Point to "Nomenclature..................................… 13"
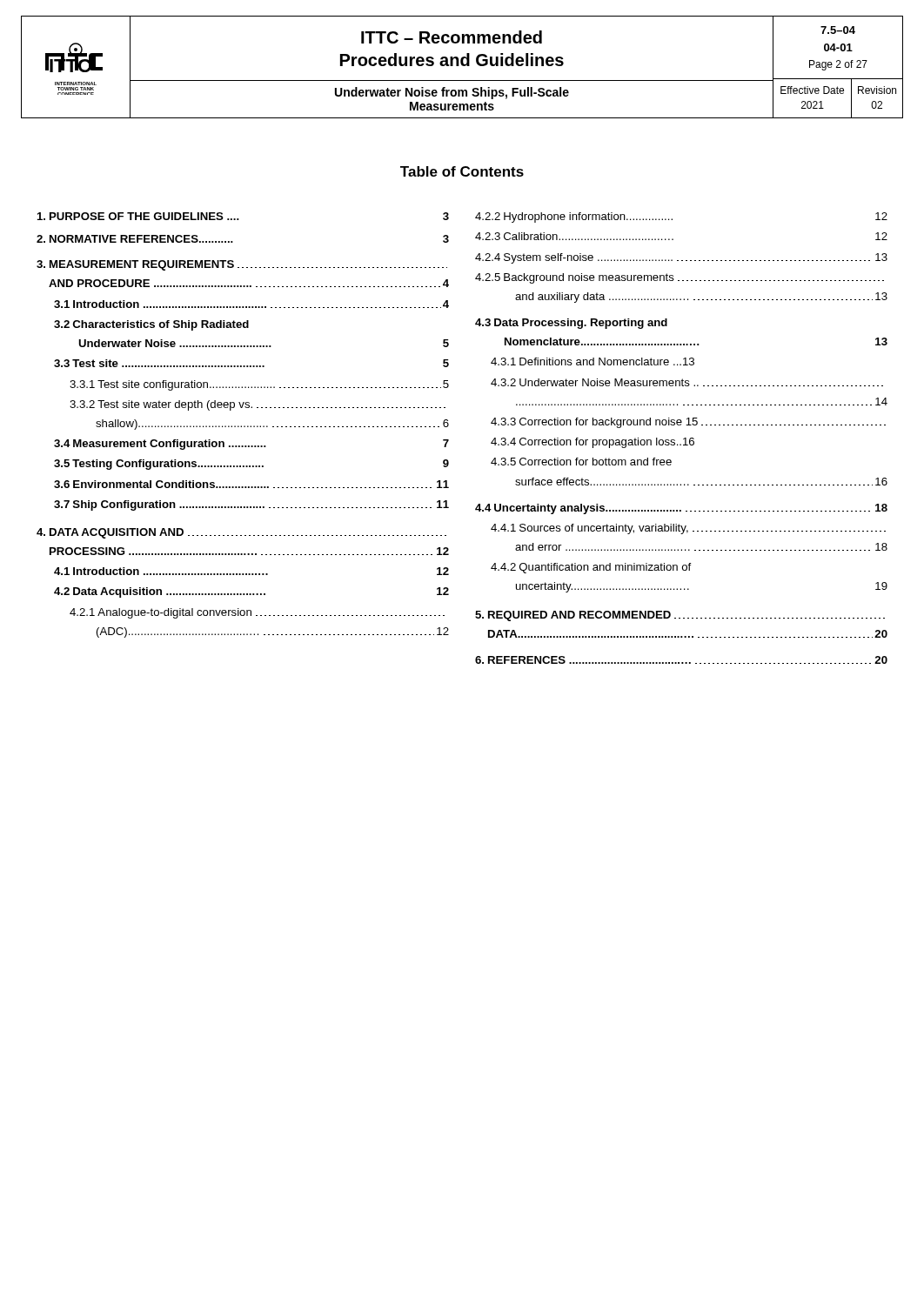This screenshot has height=1305, width=924. point(696,342)
